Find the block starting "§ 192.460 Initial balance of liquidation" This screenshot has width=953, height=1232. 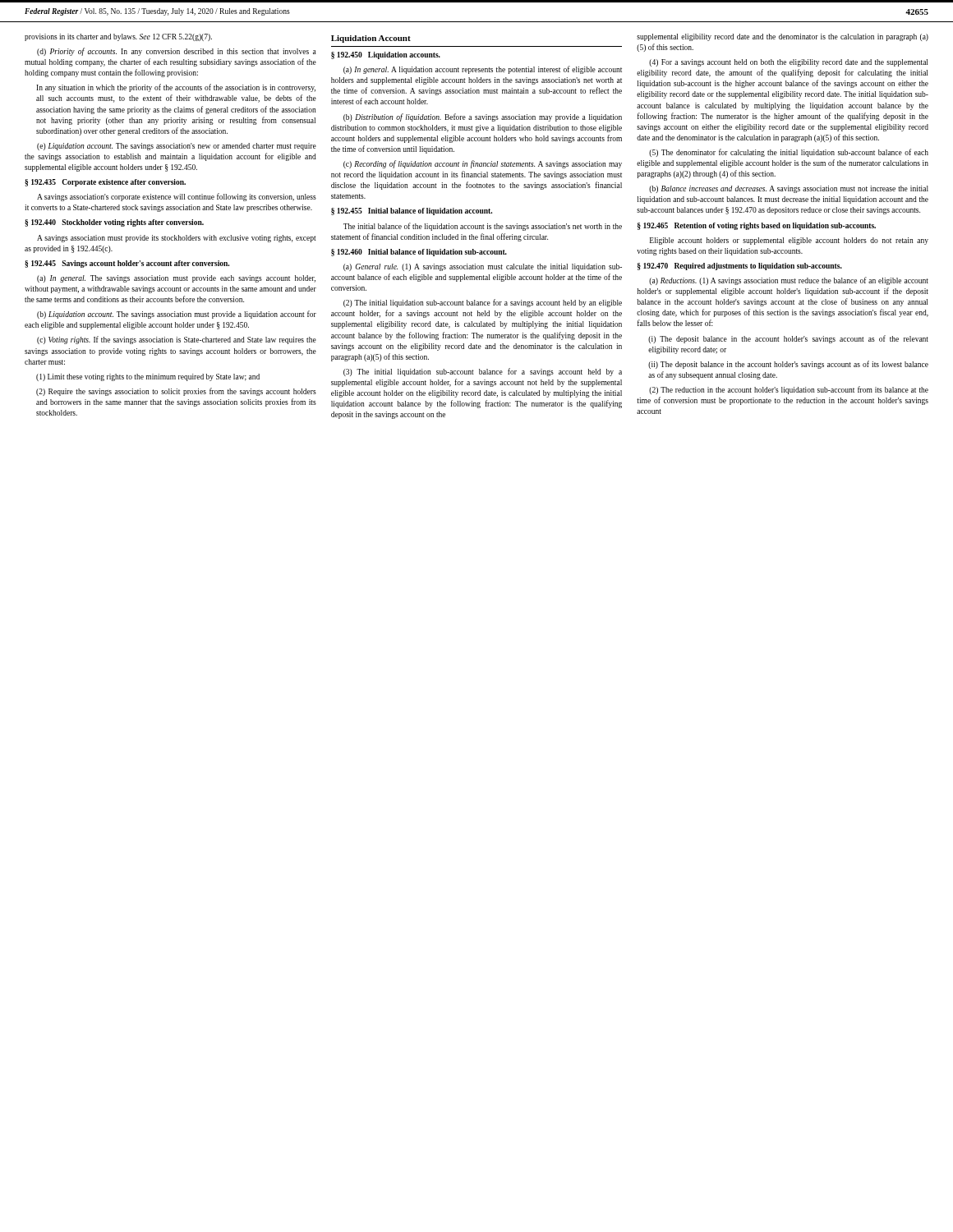[476, 252]
